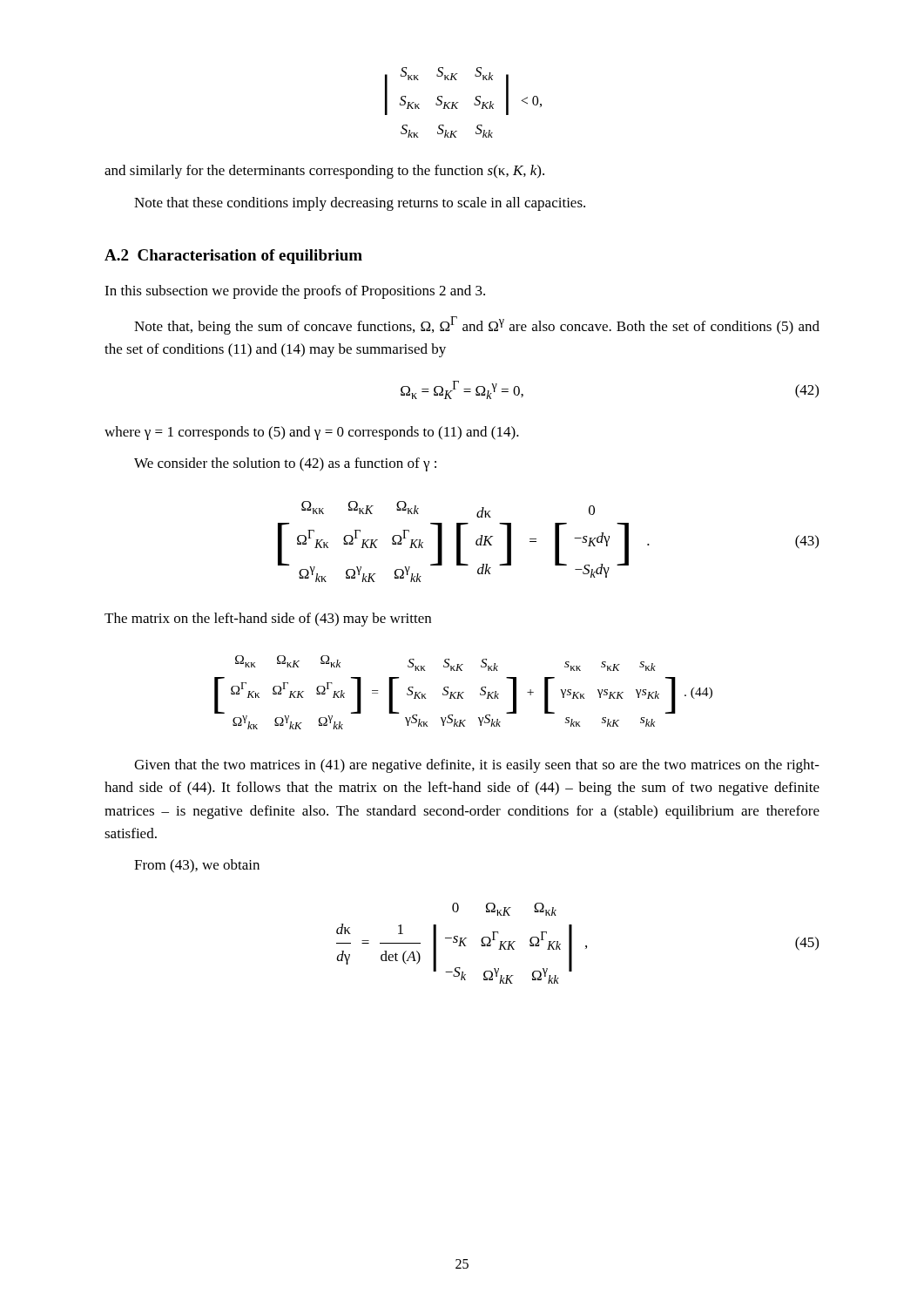The height and width of the screenshot is (1307, 924).
Task: Locate the text block that says "and similarly for the determinants corresponding"
Action: (x=325, y=170)
